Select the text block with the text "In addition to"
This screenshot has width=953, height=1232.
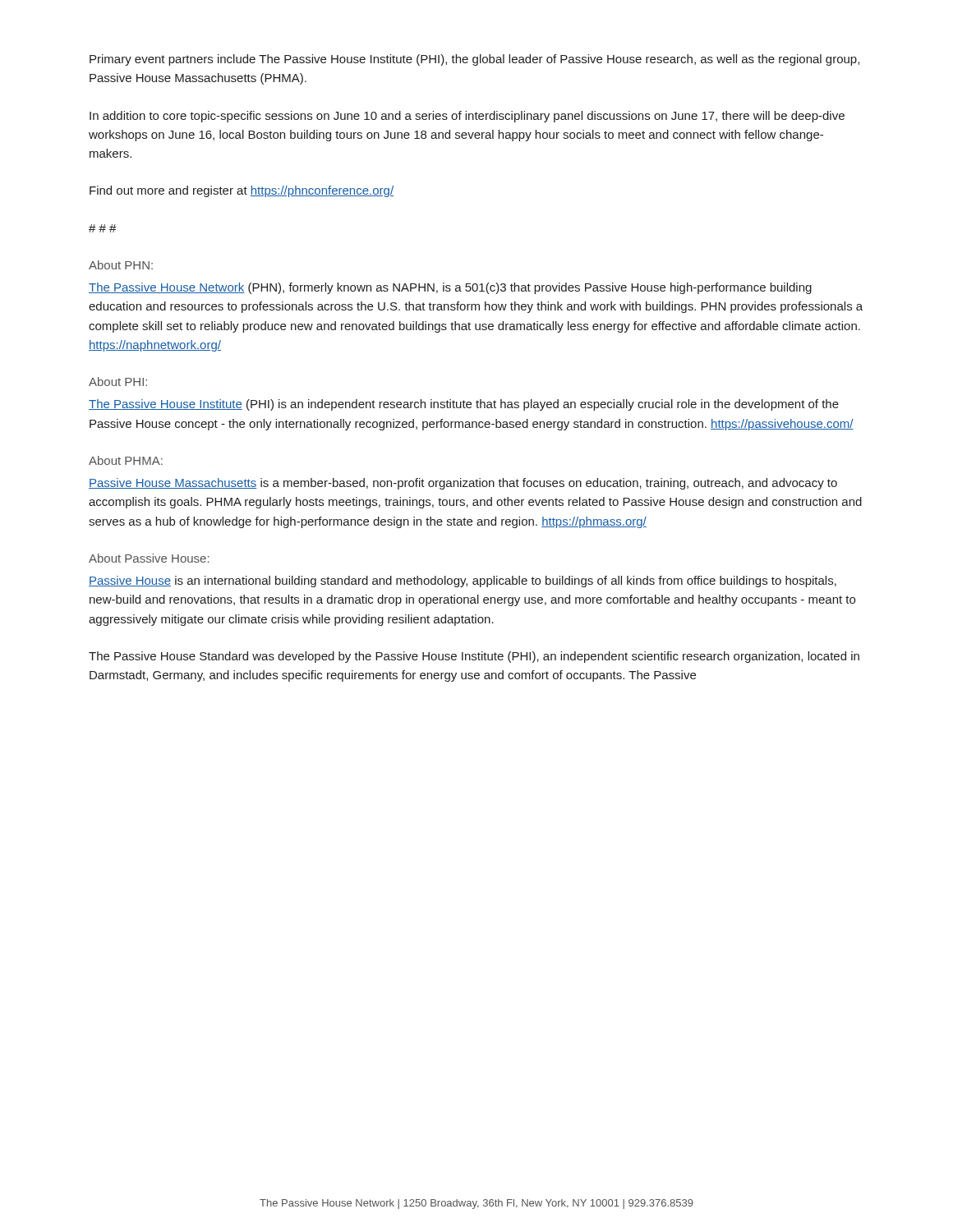coord(467,134)
